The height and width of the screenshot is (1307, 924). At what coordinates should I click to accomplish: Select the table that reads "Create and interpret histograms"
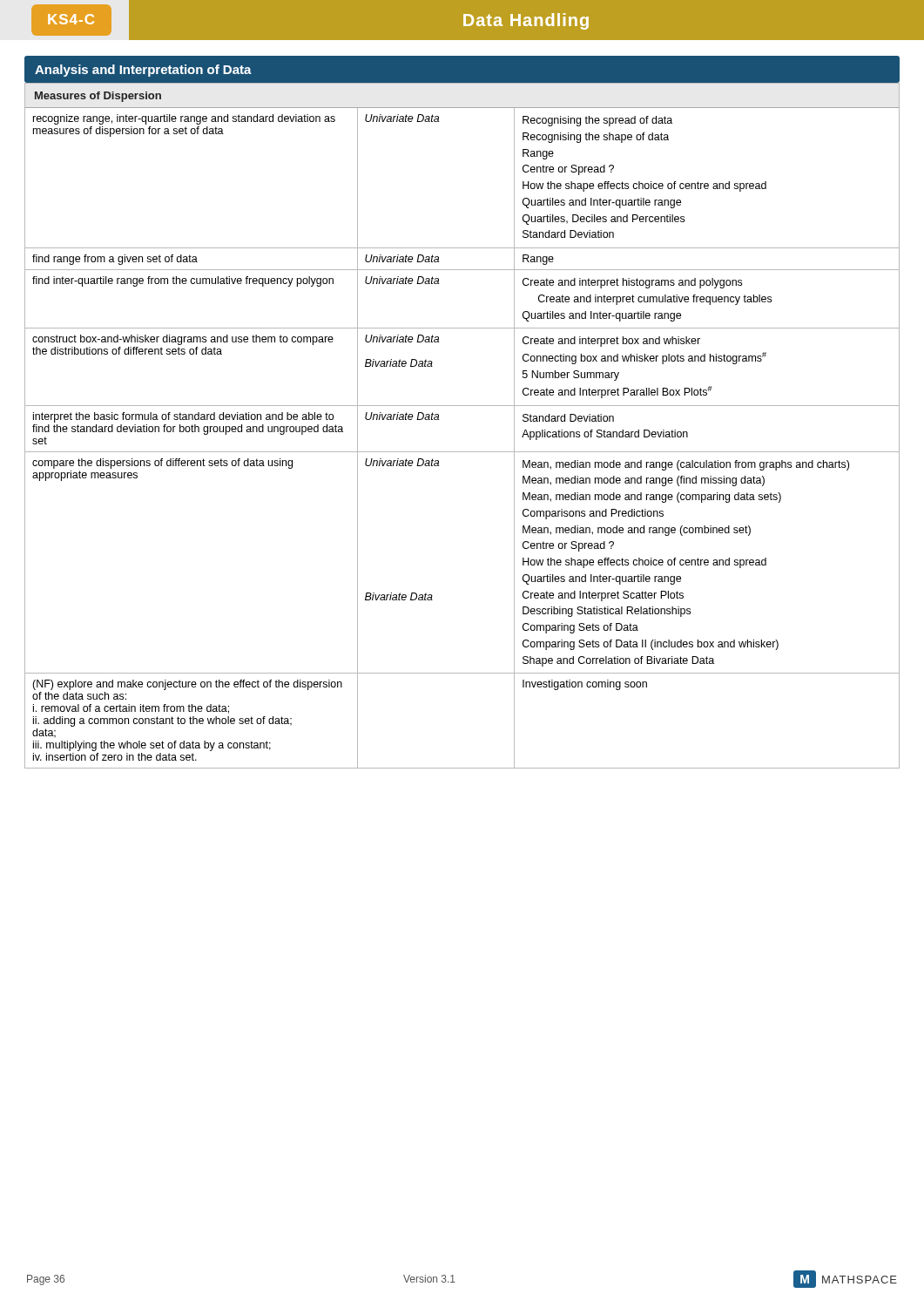(462, 426)
